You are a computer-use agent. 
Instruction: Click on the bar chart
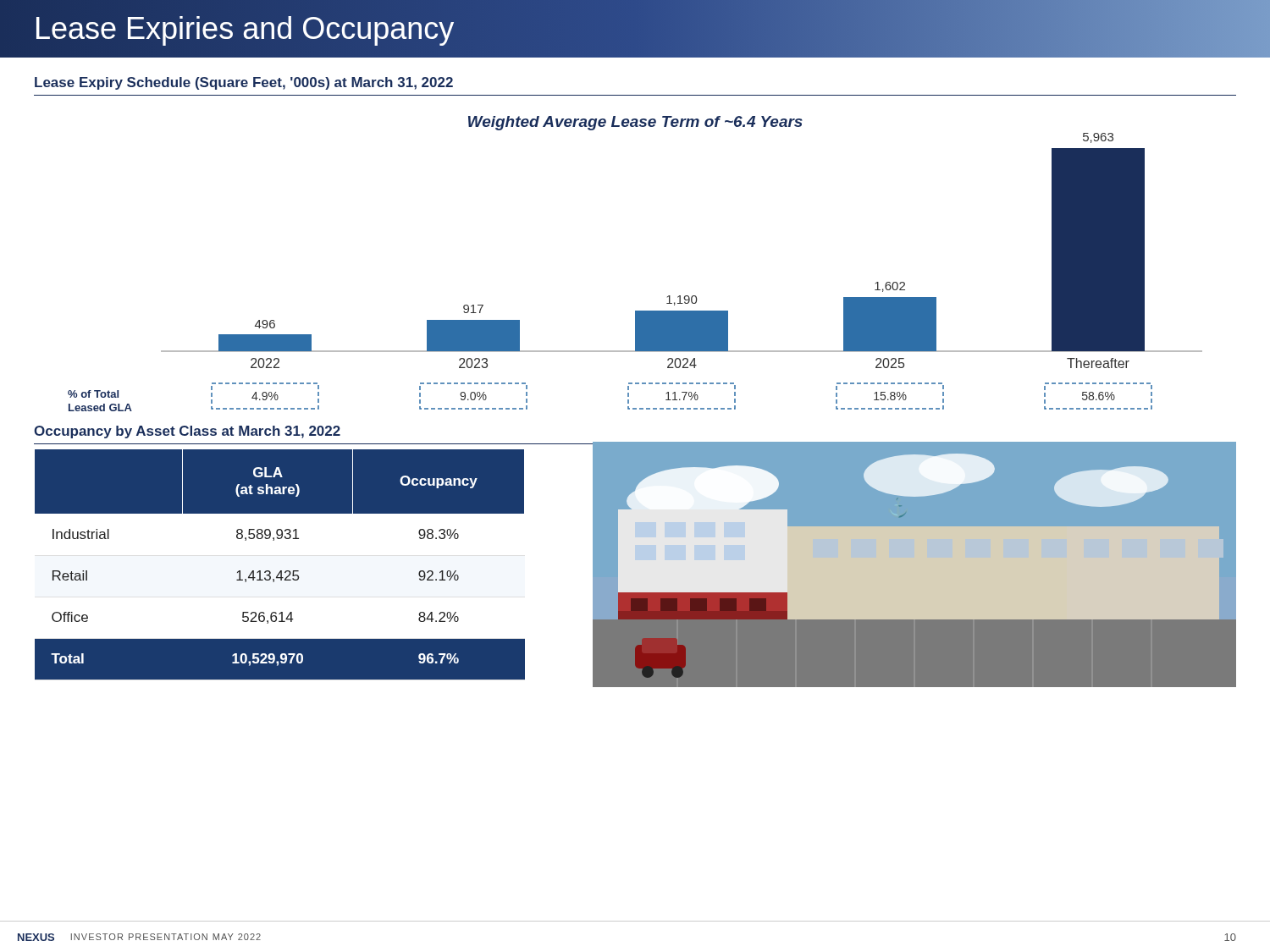click(x=635, y=258)
